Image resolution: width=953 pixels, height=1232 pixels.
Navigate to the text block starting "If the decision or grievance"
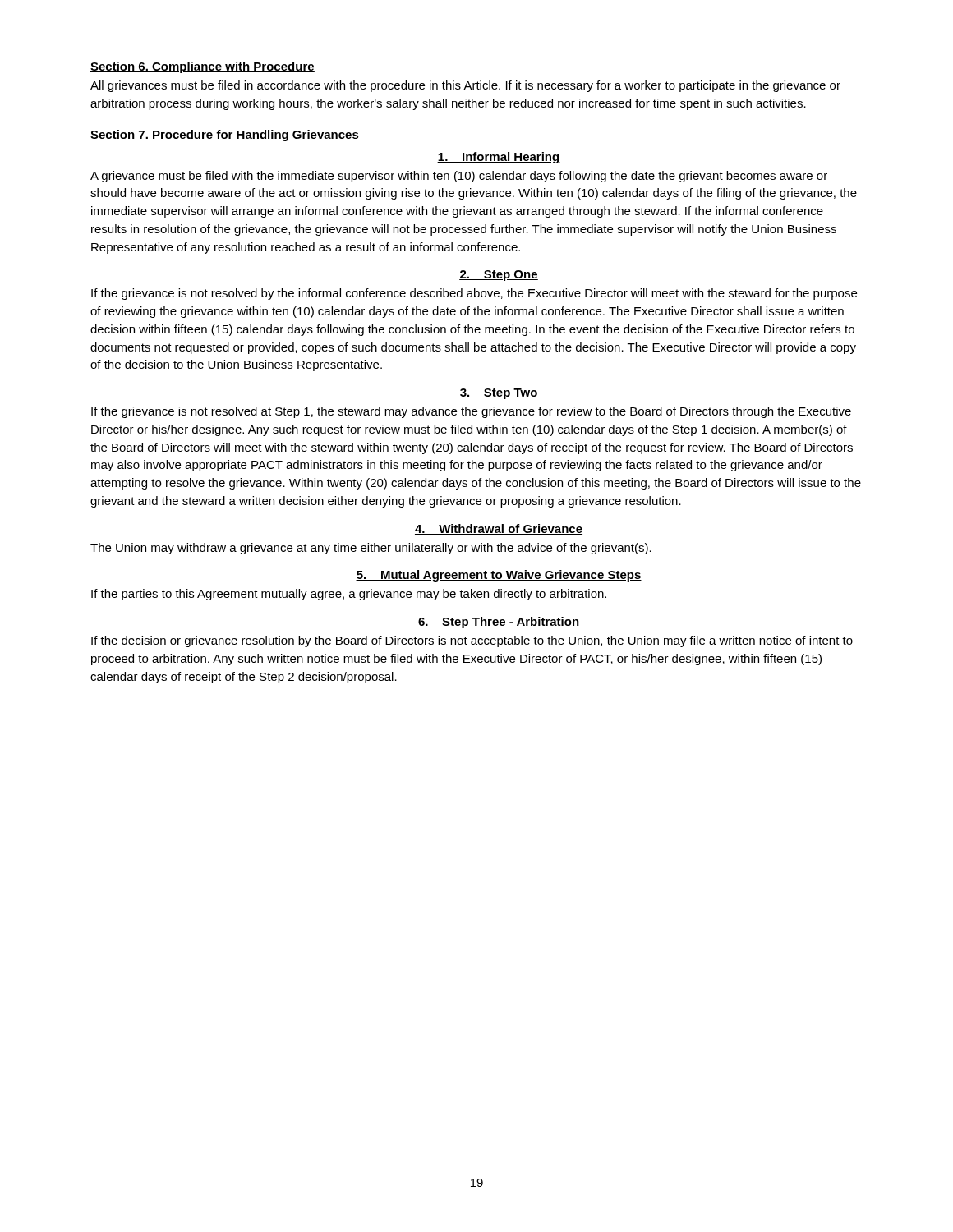click(x=472, y=658)
